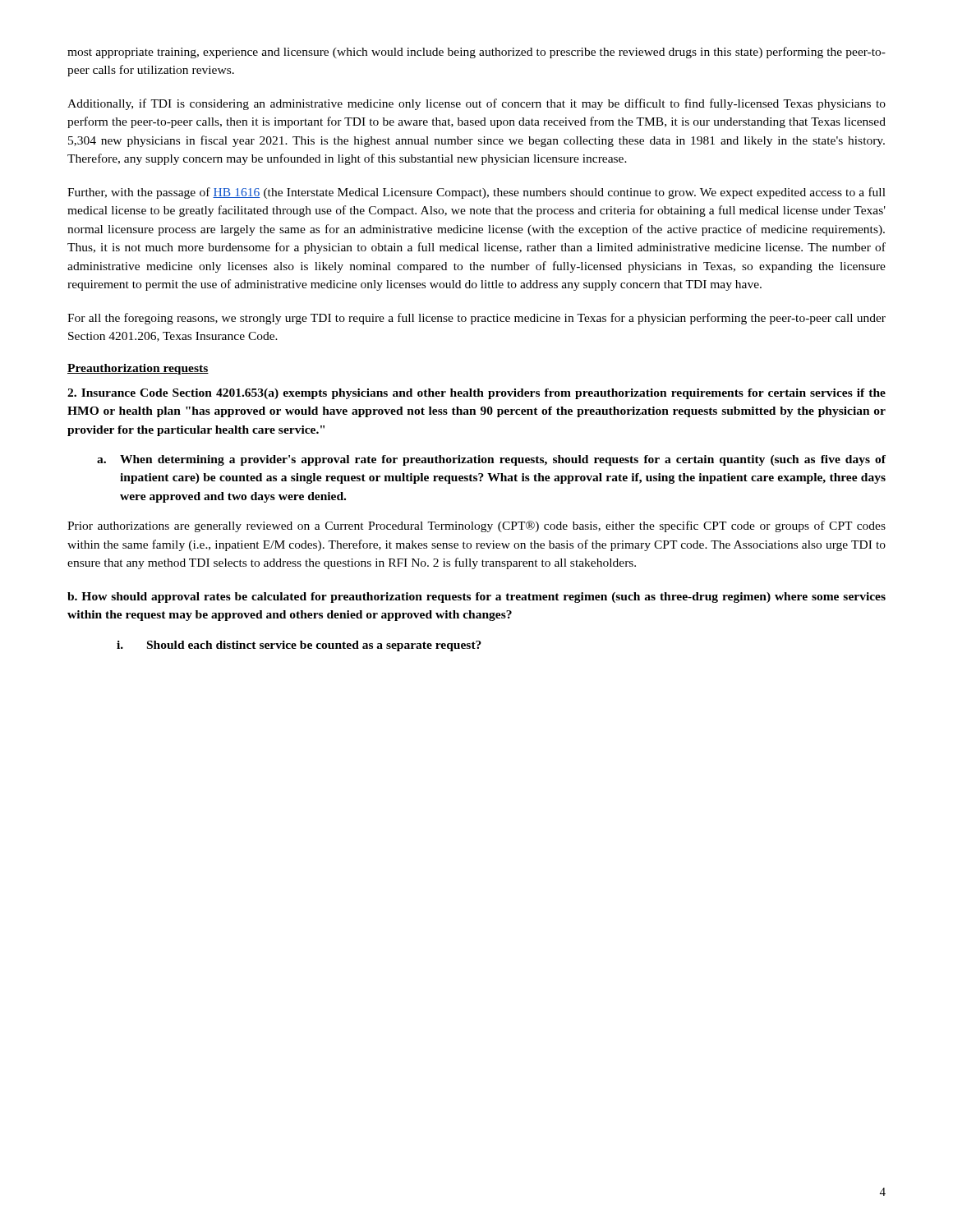
Task: Point to the block beginning "Additionally, if TDI is considering an"
Action: coord(476,131)
